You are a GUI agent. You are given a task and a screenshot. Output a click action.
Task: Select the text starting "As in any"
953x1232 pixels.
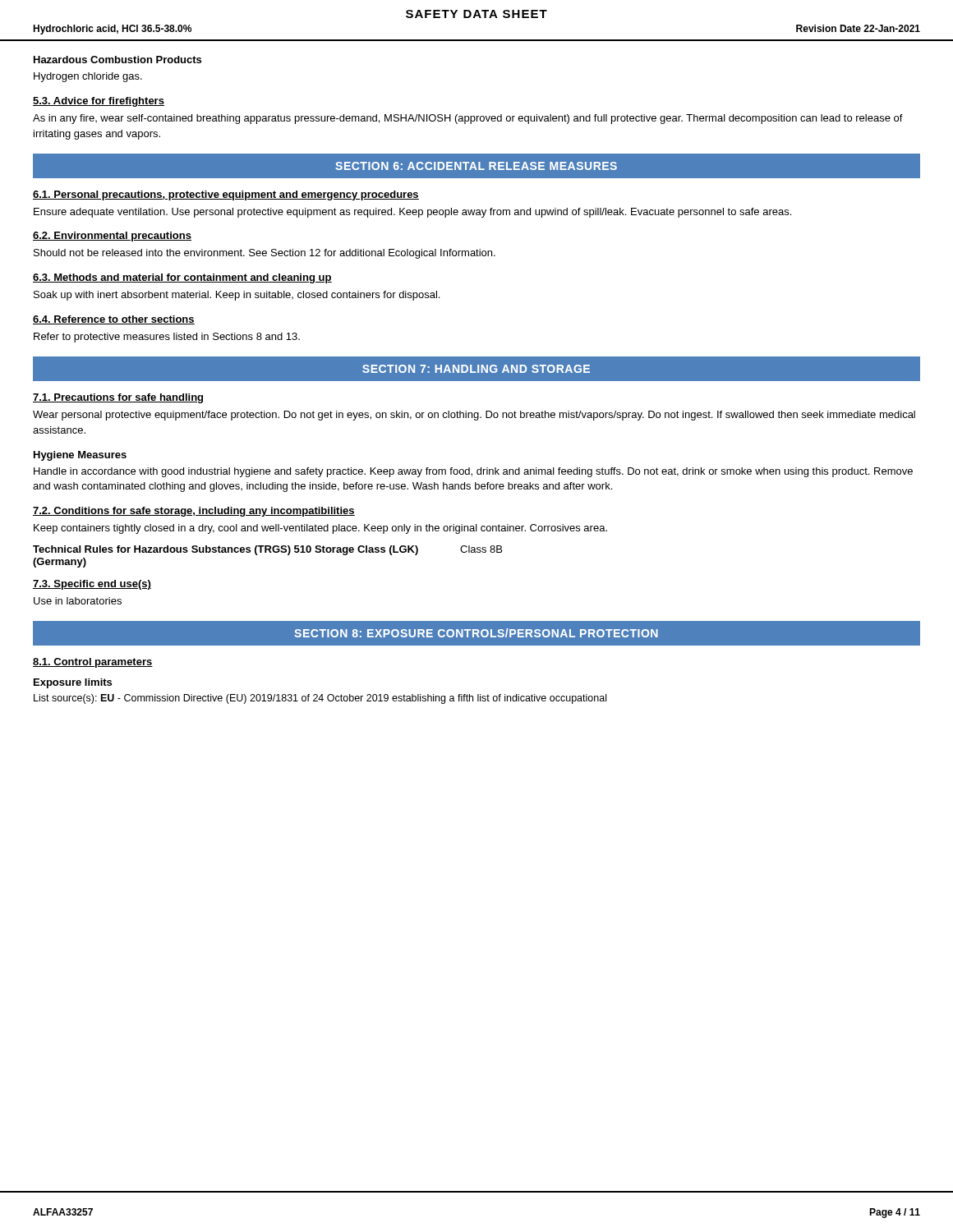[468, 125]
